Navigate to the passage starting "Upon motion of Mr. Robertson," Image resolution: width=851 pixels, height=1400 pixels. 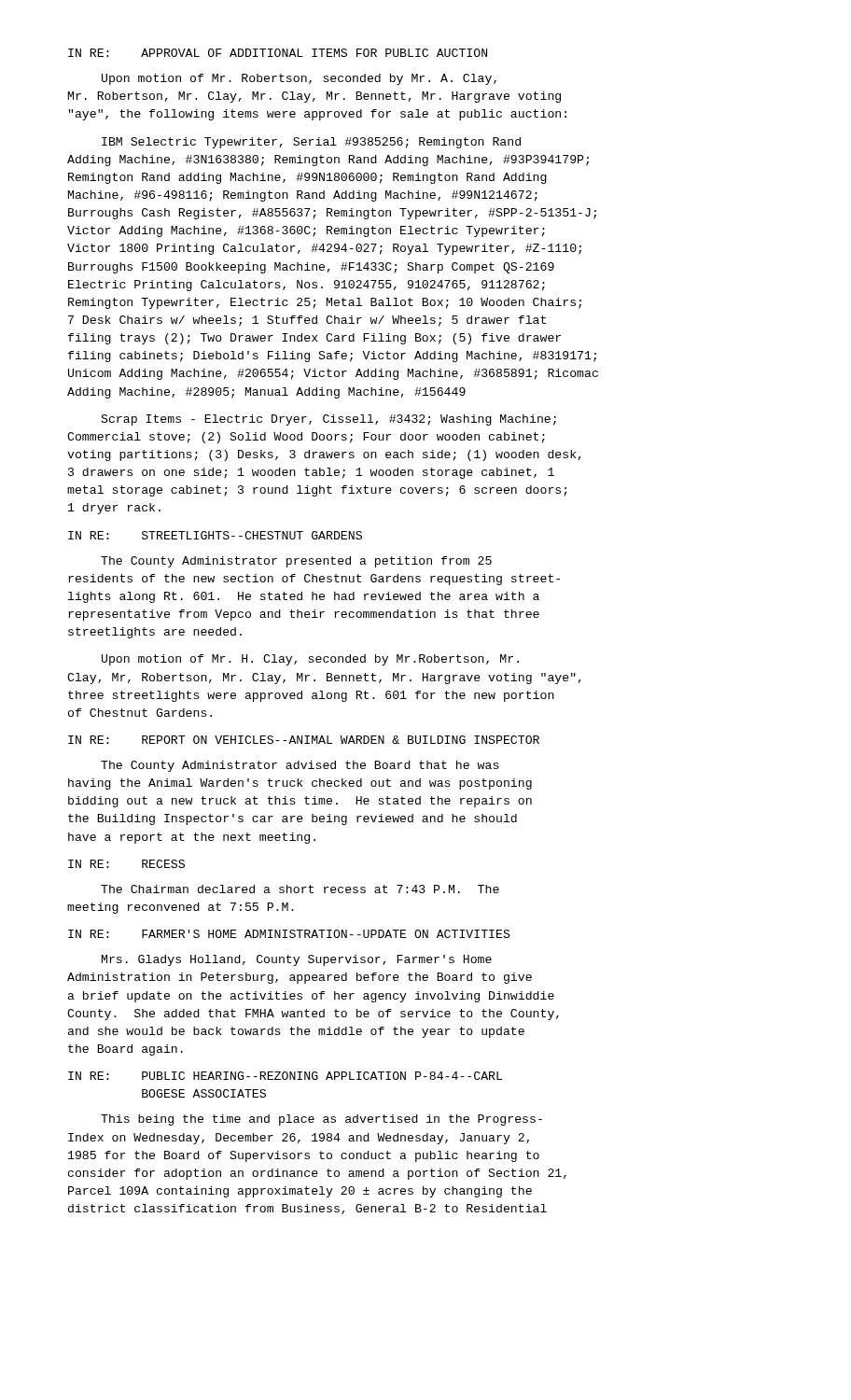pos(318,97)
